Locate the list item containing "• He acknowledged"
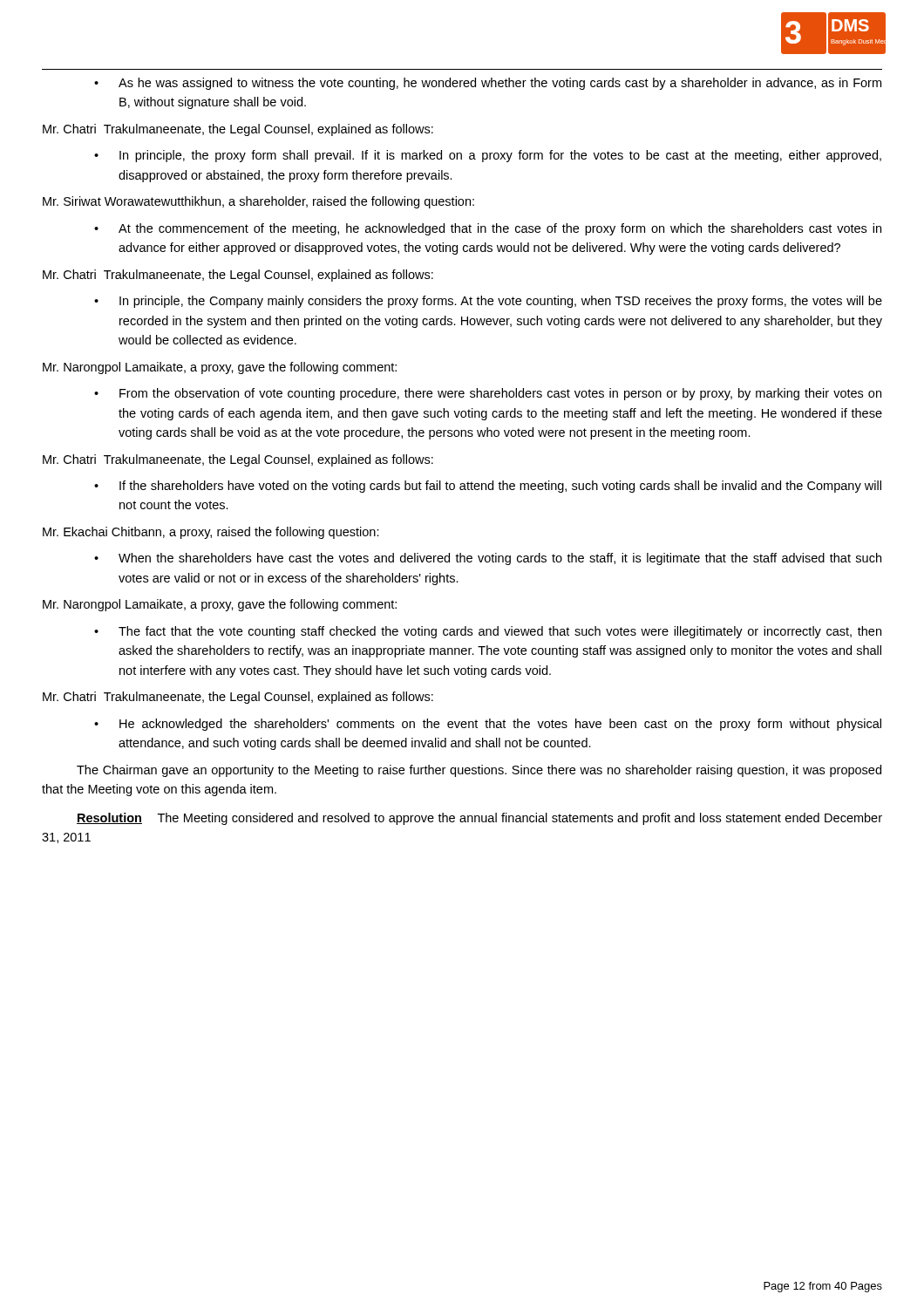 (x=488, y=733)
